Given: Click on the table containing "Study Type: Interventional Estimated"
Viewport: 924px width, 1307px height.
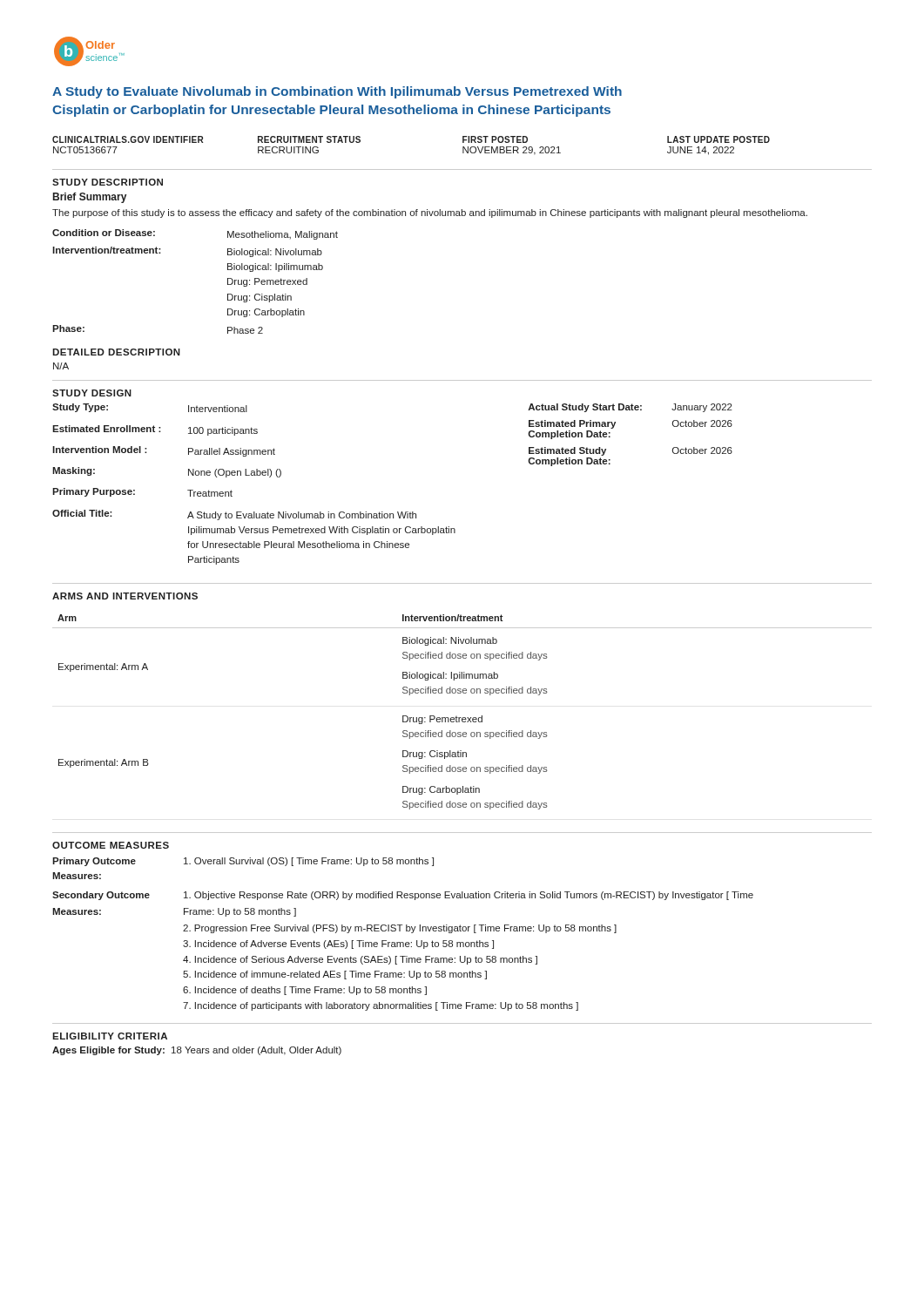Looking at the screenshot, I should (462, 488).
